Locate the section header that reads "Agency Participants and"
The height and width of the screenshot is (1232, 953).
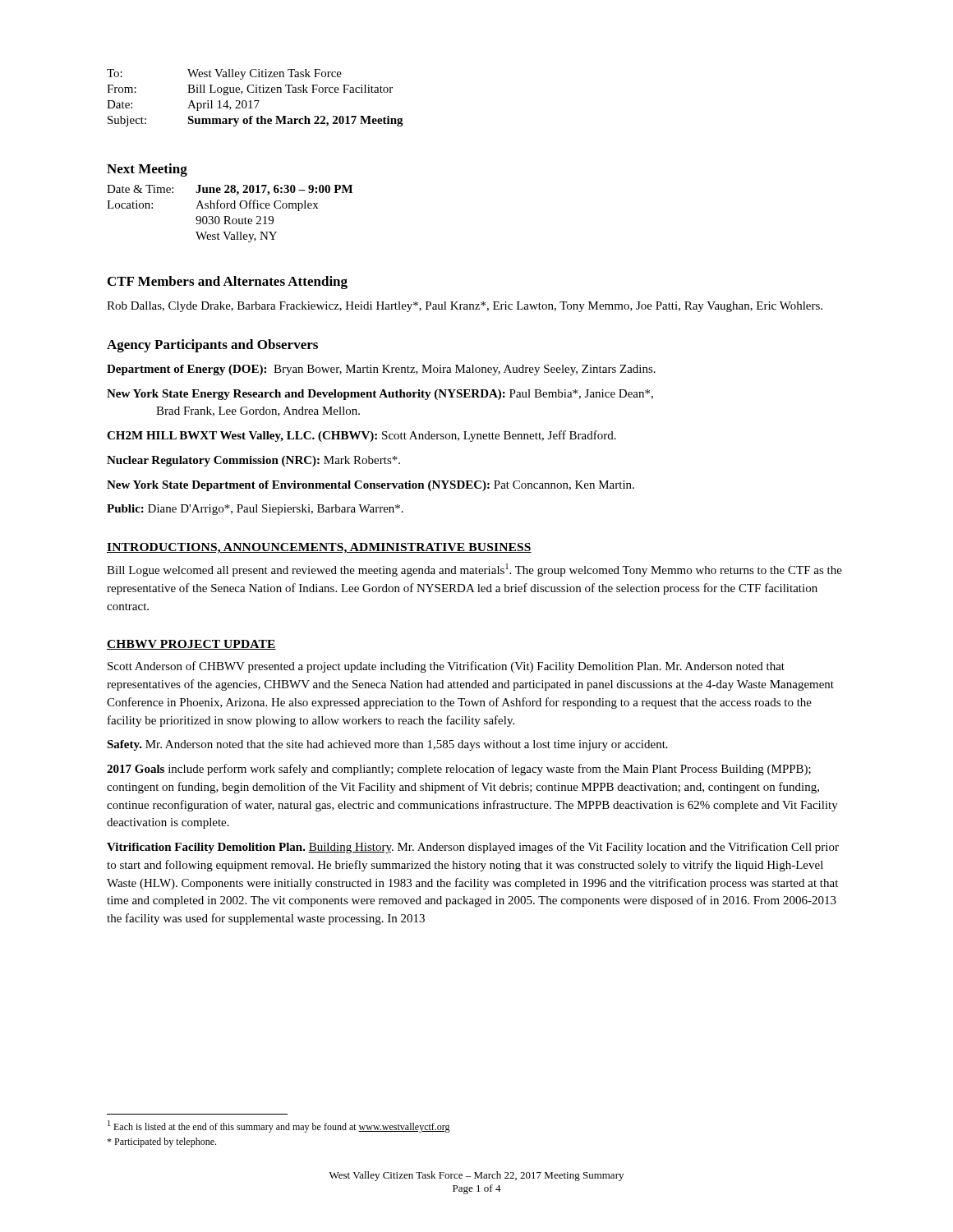pyautogui.click(x=213, y=345)
